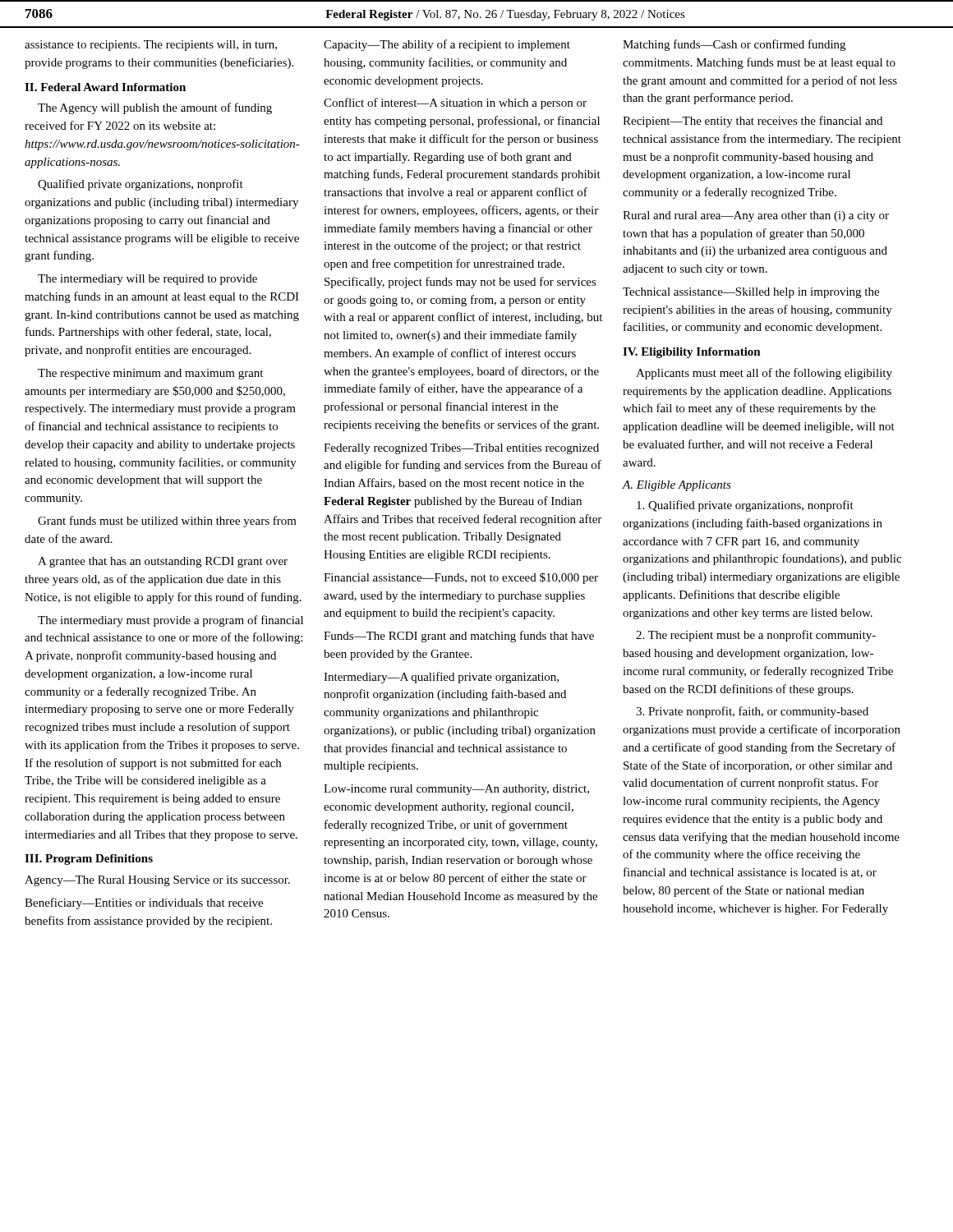Navigate to the text block starting "IV. Eligibility Information"
This screenshot has width=953, height=1232.
pyautogui.click(x=692, y=352)
